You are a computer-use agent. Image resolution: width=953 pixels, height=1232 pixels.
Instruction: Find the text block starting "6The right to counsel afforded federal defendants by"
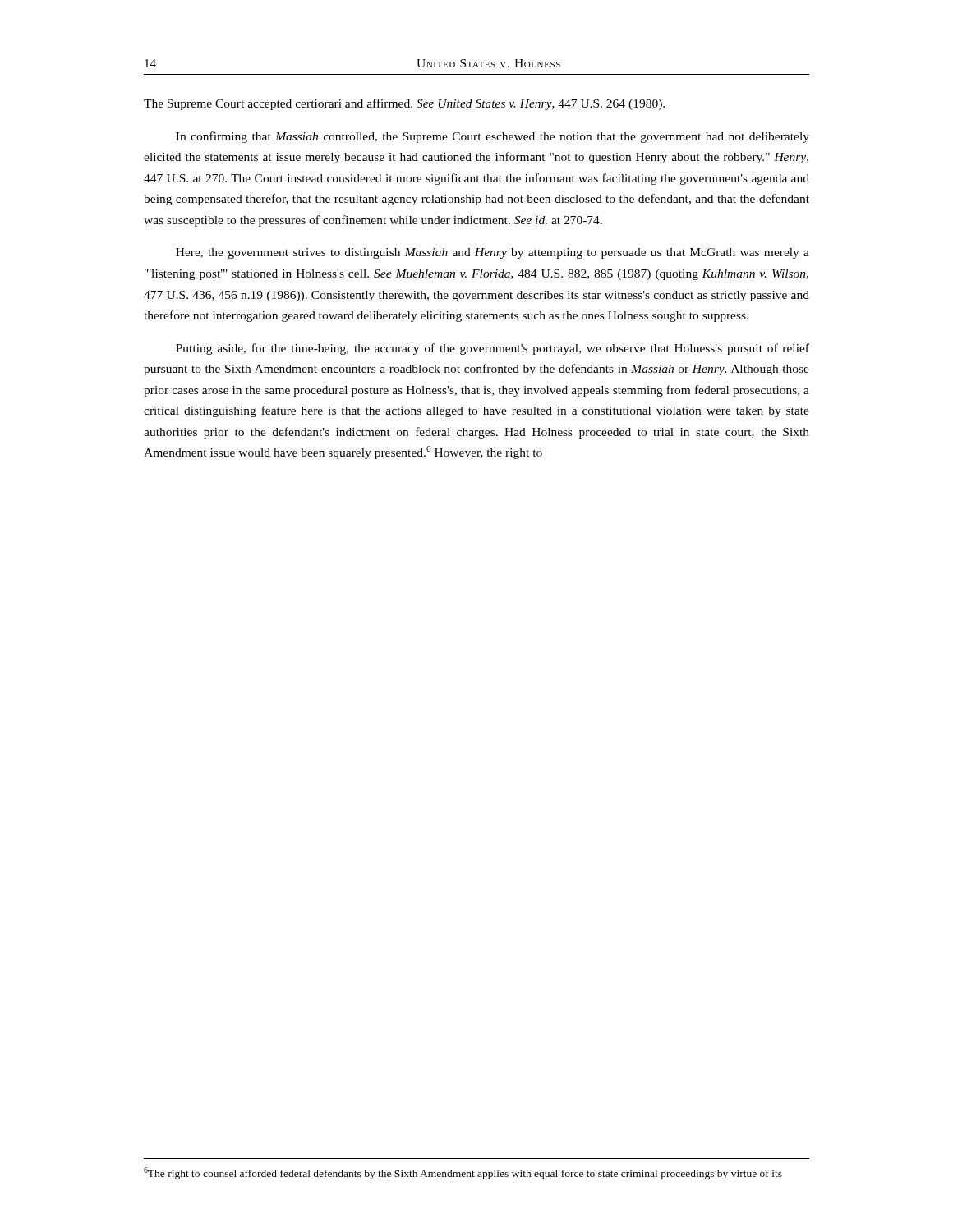[463, 1173]
